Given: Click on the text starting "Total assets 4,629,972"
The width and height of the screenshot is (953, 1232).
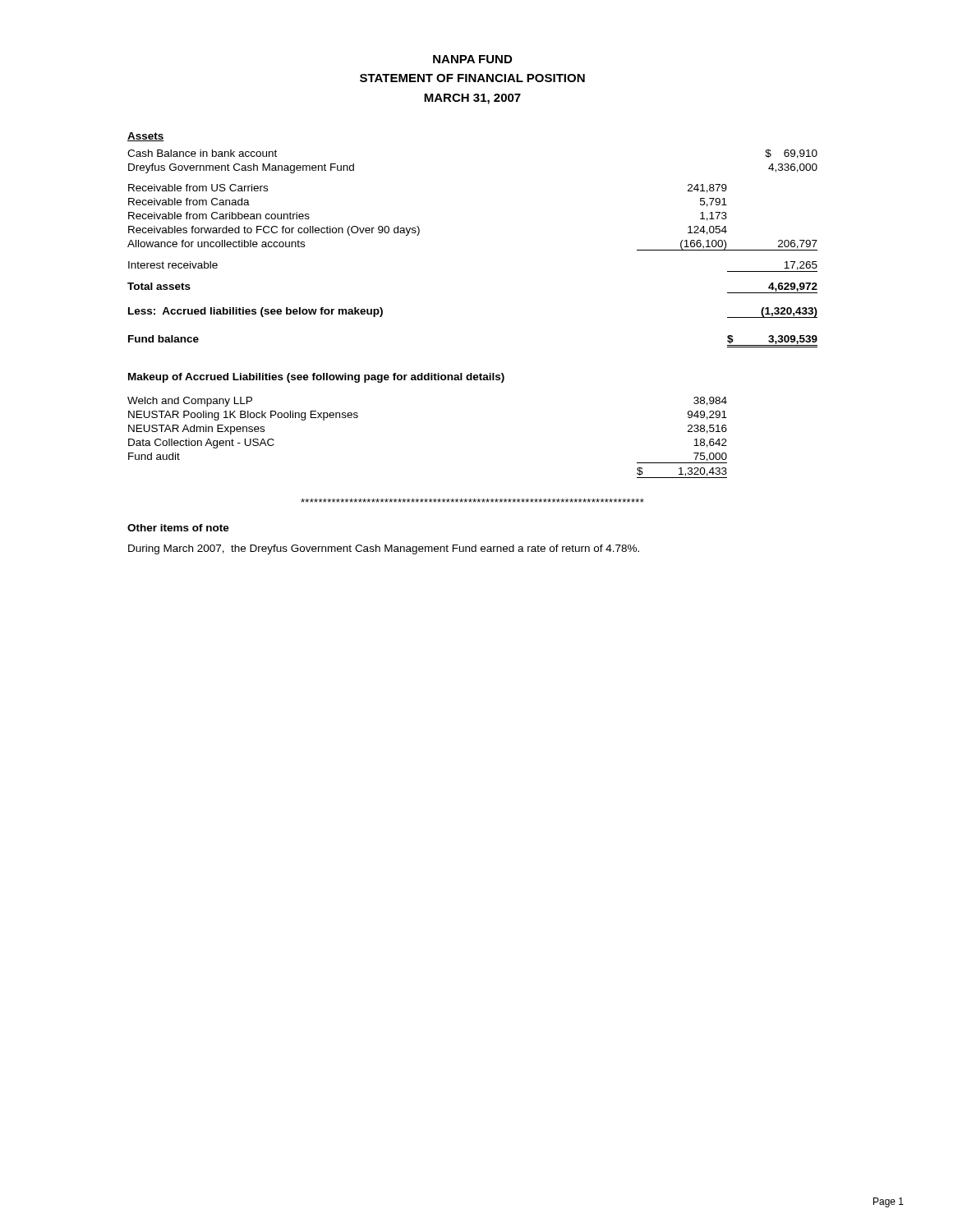Looking at the screenshot, I should click(x=166, y=288).
